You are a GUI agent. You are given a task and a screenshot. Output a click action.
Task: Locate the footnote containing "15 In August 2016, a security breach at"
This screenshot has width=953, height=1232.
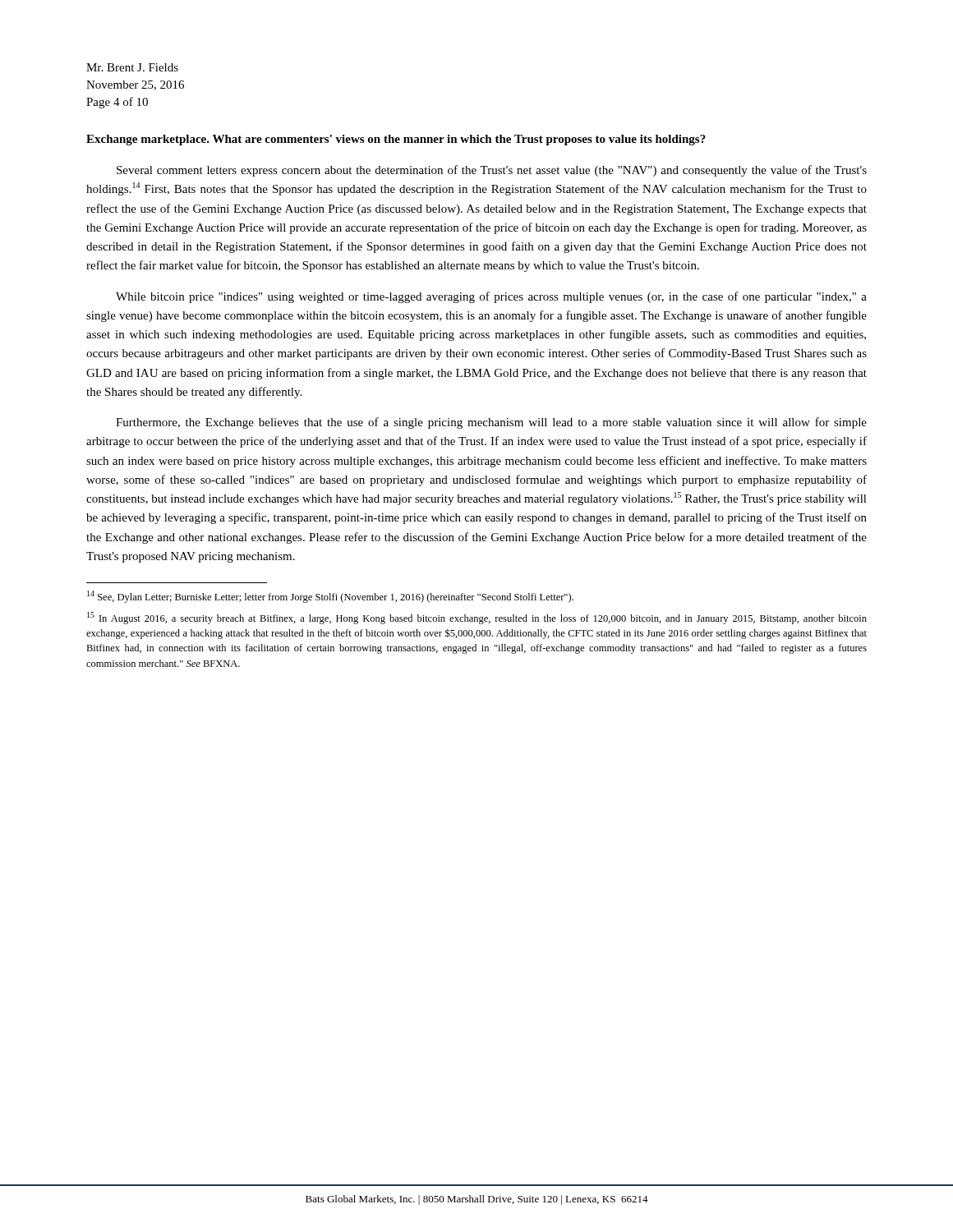[476, 640]
